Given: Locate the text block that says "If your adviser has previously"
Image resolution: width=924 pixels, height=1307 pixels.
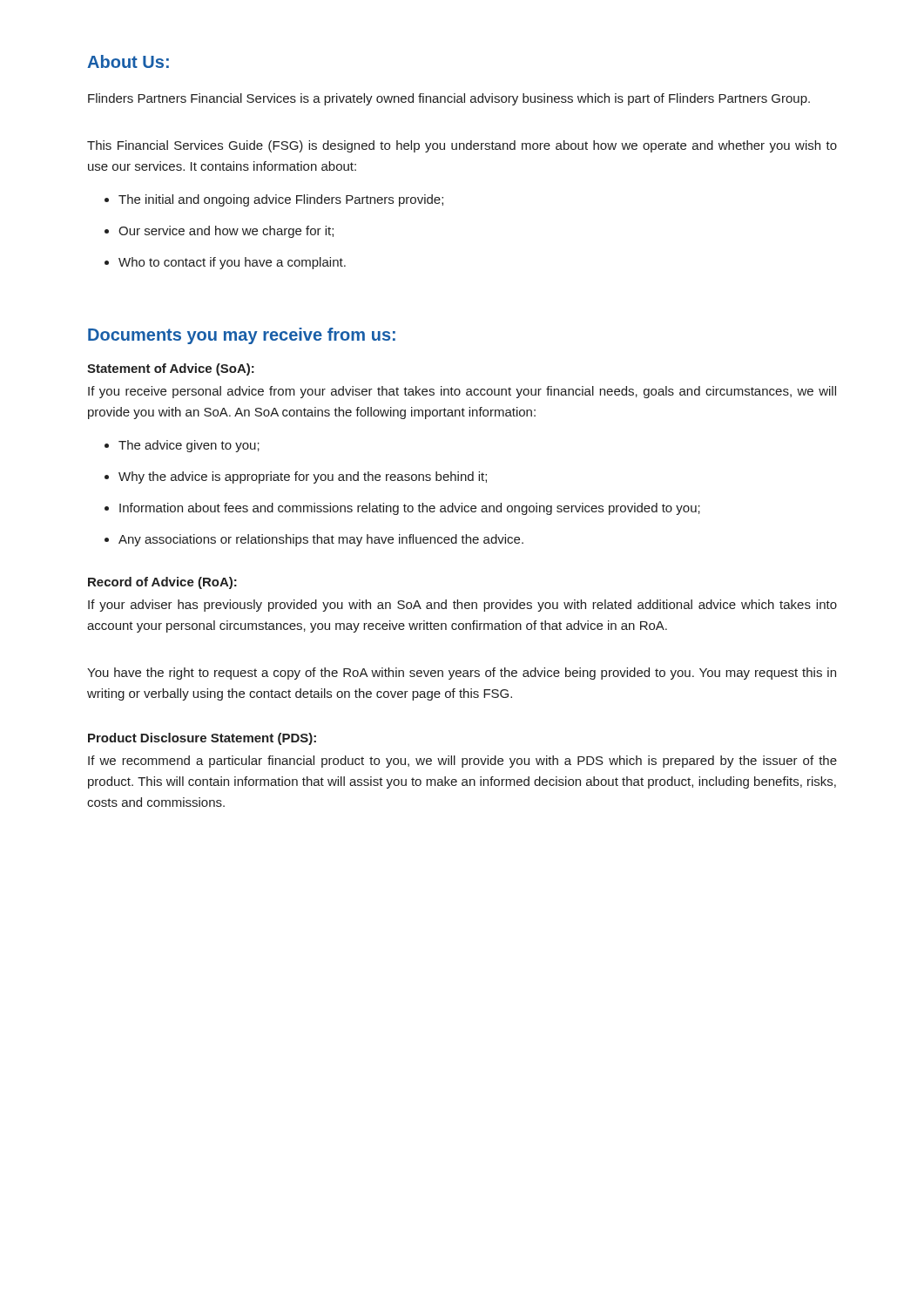Looking at the screenshot, I should [462, 615].
